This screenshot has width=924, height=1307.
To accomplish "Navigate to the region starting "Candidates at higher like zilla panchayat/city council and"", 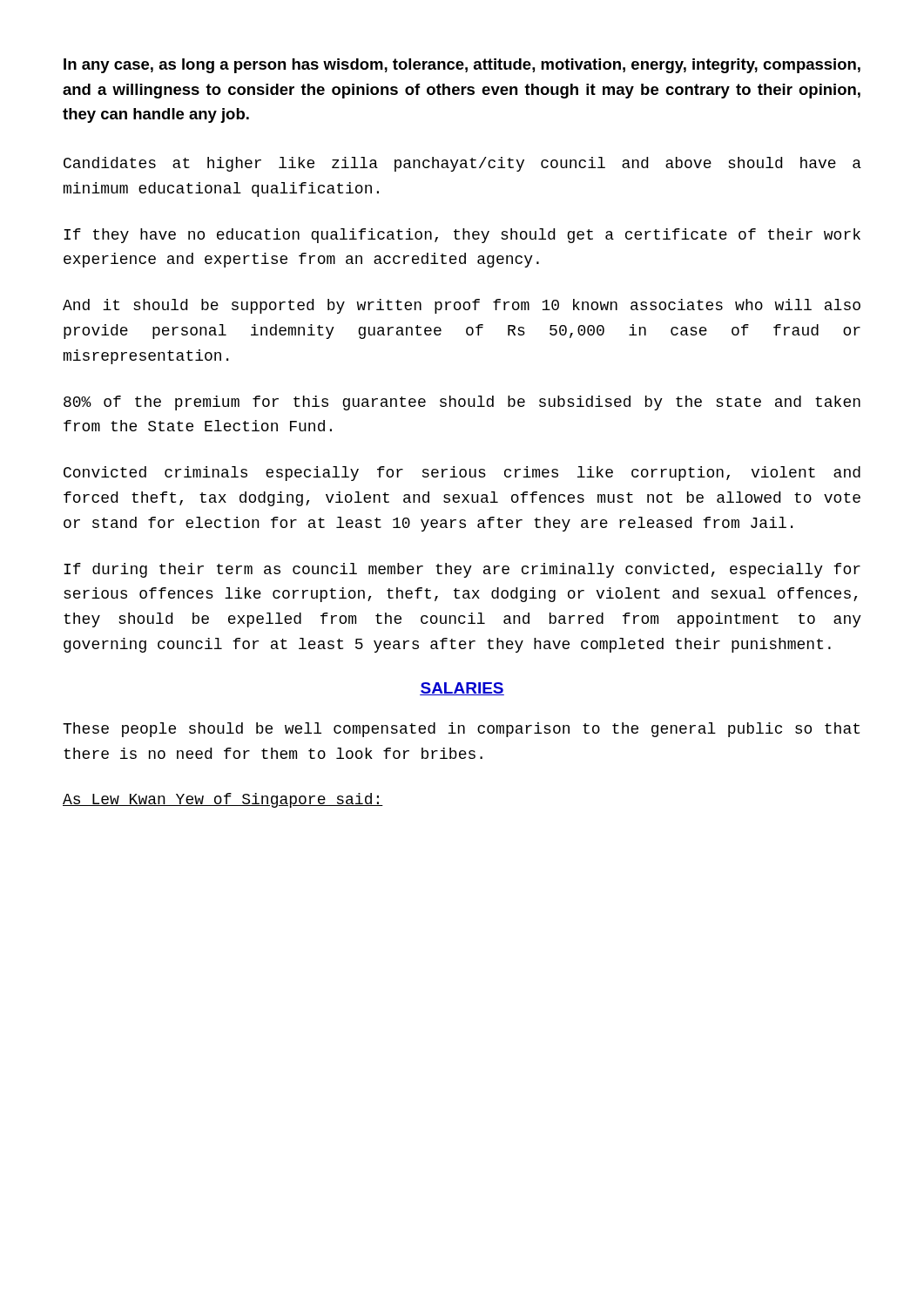I will (462, 176).
